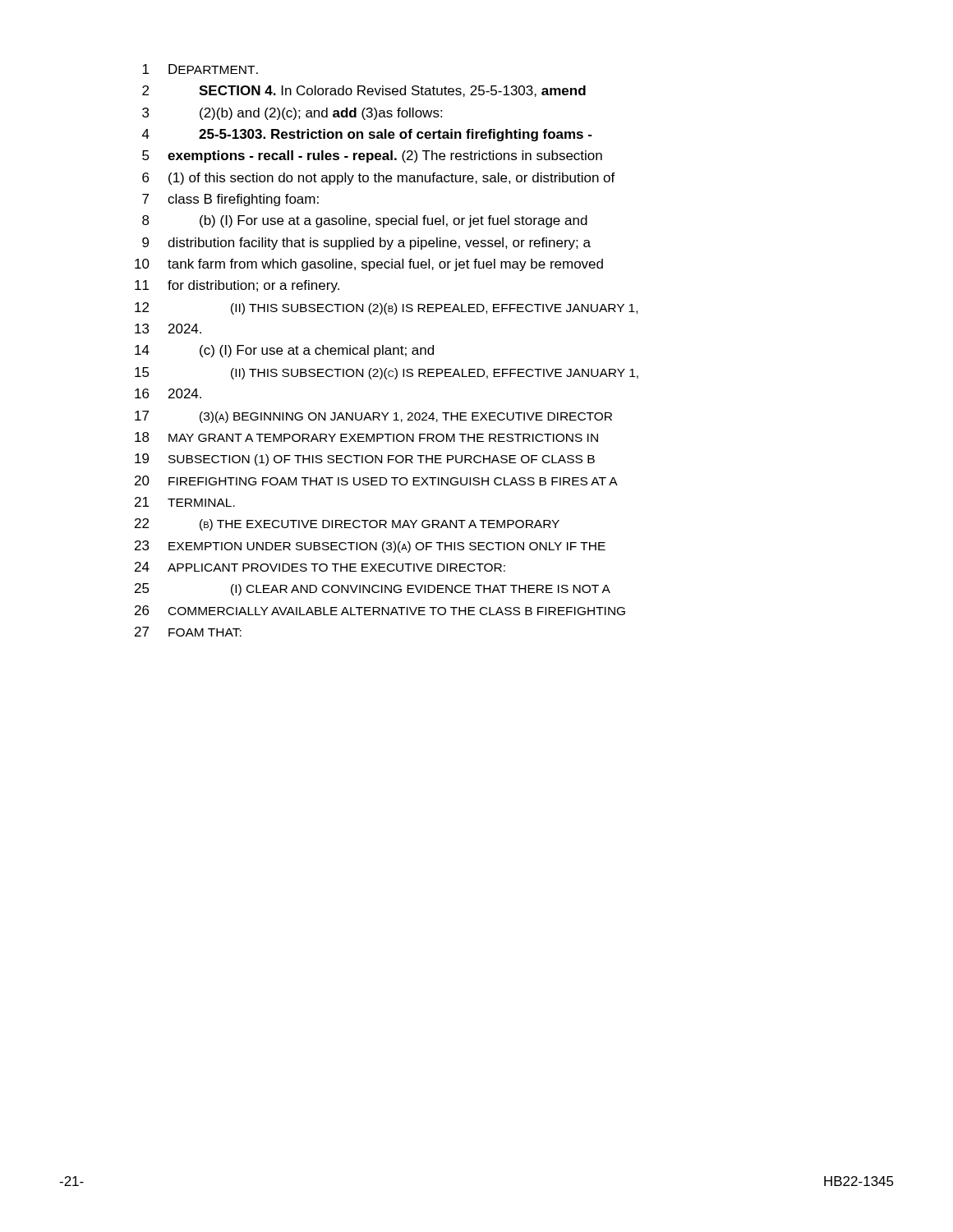This screenshot has height=1232, width=953.
Task: Find the list item with the text "25 (I) CLEAR AND CONVINCING EVIDENCE THAT"
Action: [476, 589]
